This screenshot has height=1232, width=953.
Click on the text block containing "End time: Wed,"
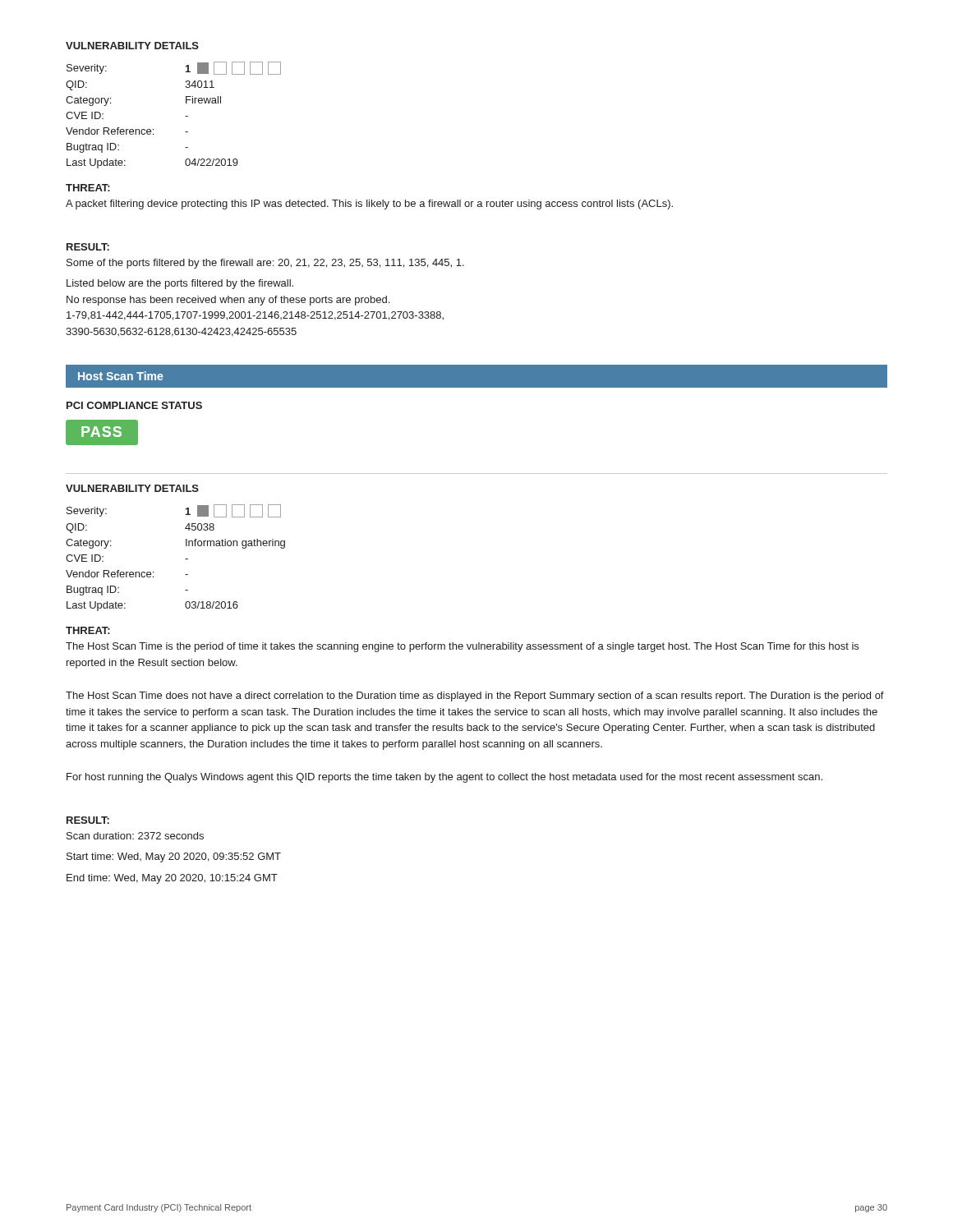coord(172,877)
